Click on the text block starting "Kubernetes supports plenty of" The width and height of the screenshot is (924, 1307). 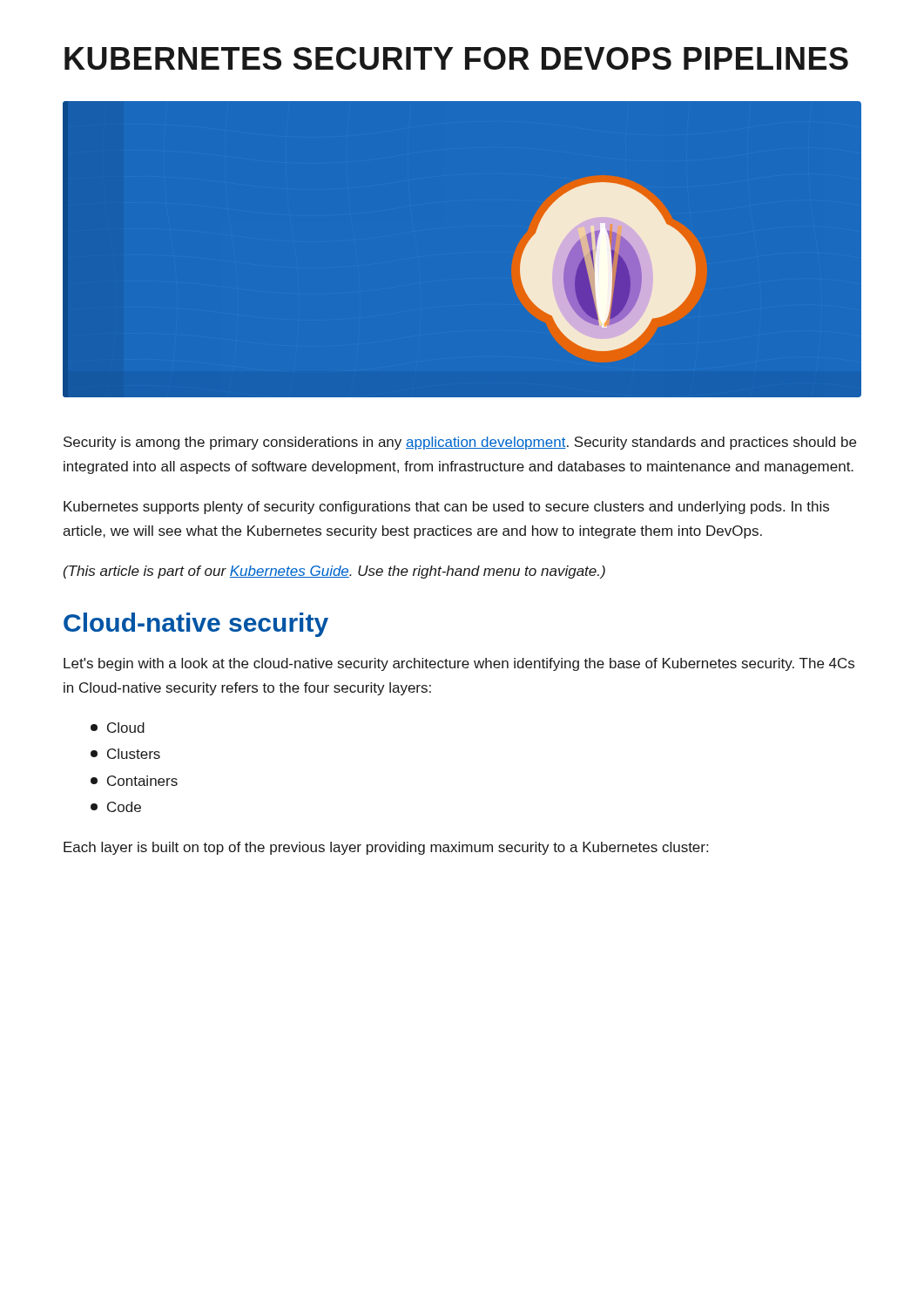(x=446, y=519)
